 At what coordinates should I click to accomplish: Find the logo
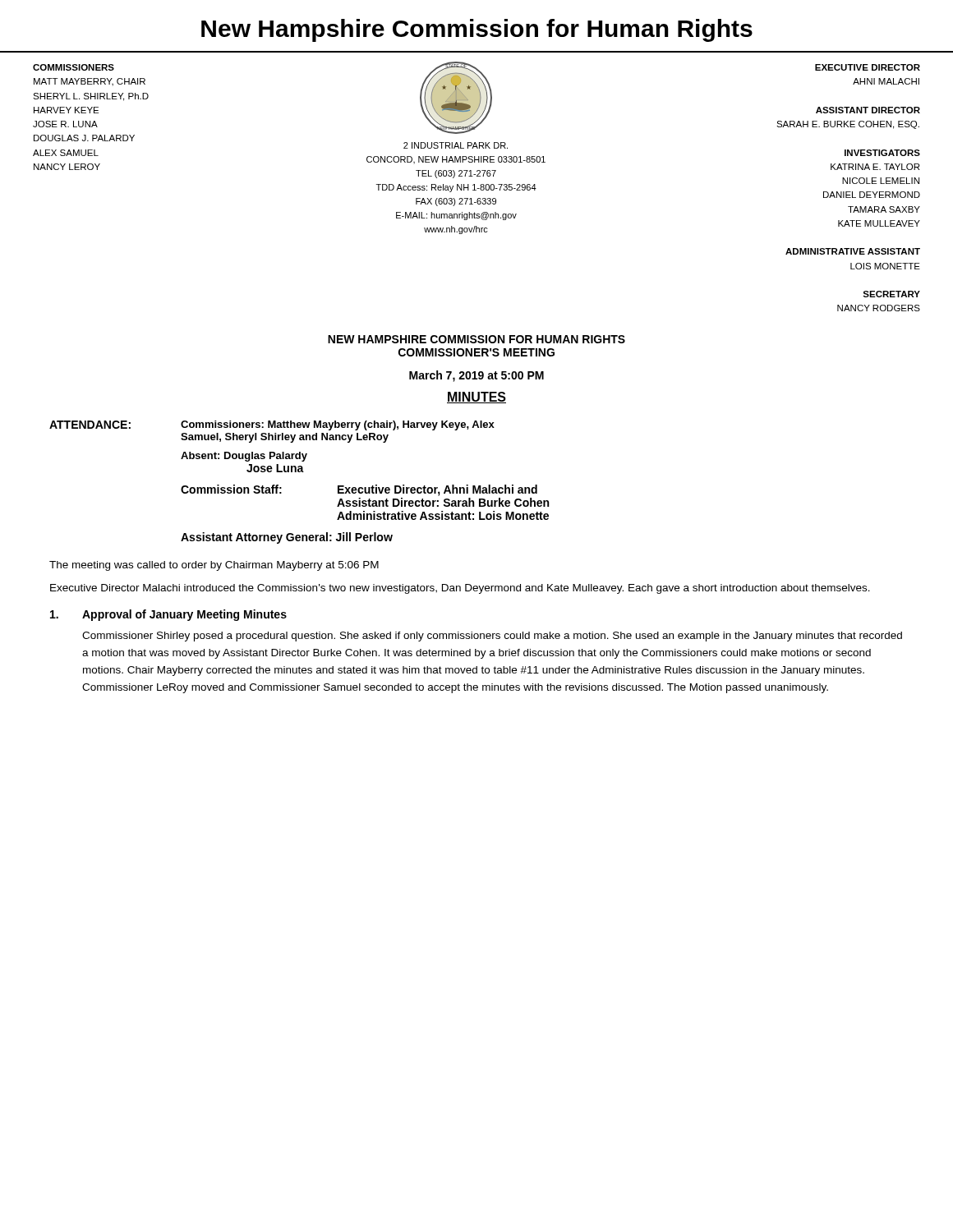click(x=456, y=100)
